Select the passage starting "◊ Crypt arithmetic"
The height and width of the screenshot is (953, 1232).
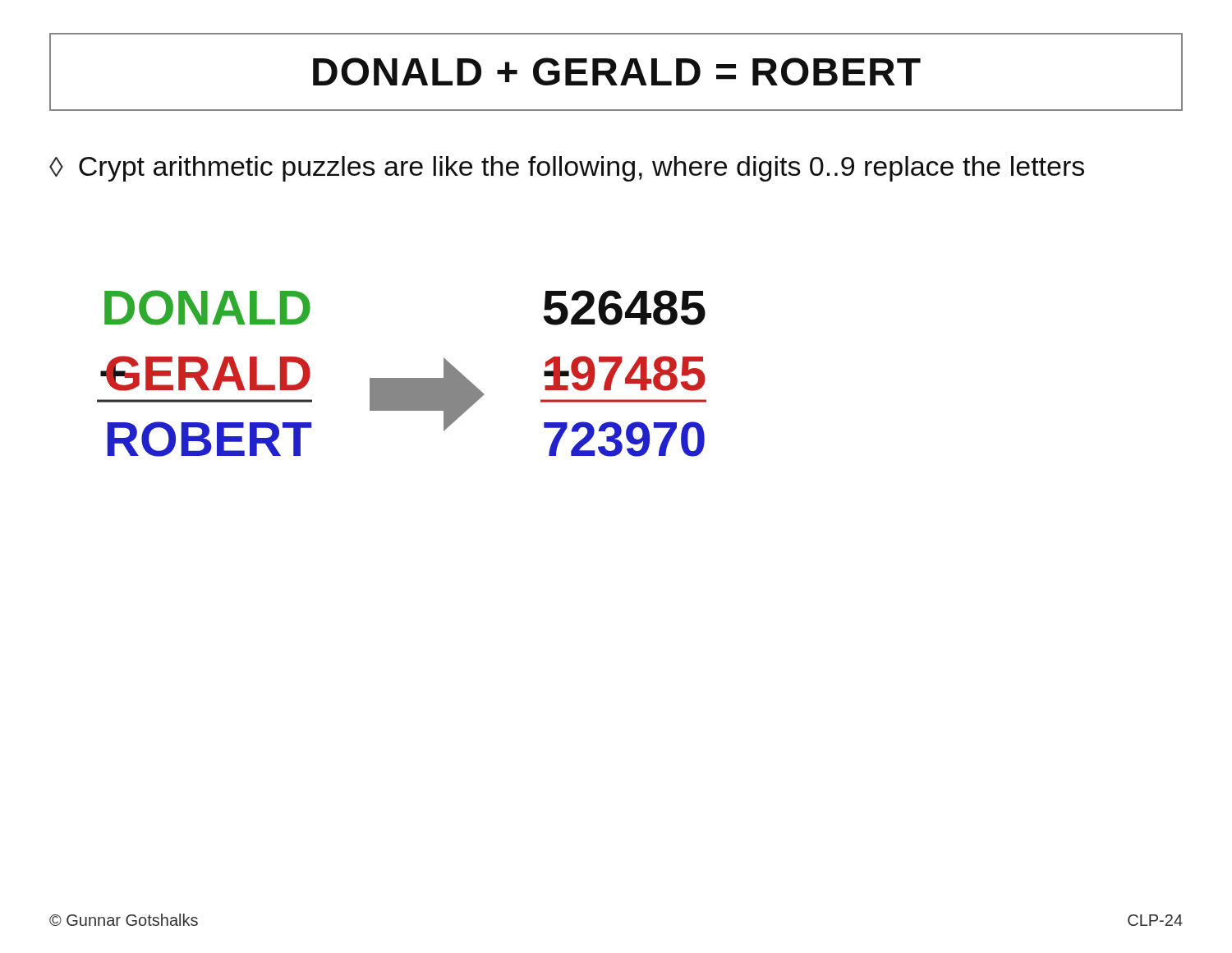(x=567, y=167)
